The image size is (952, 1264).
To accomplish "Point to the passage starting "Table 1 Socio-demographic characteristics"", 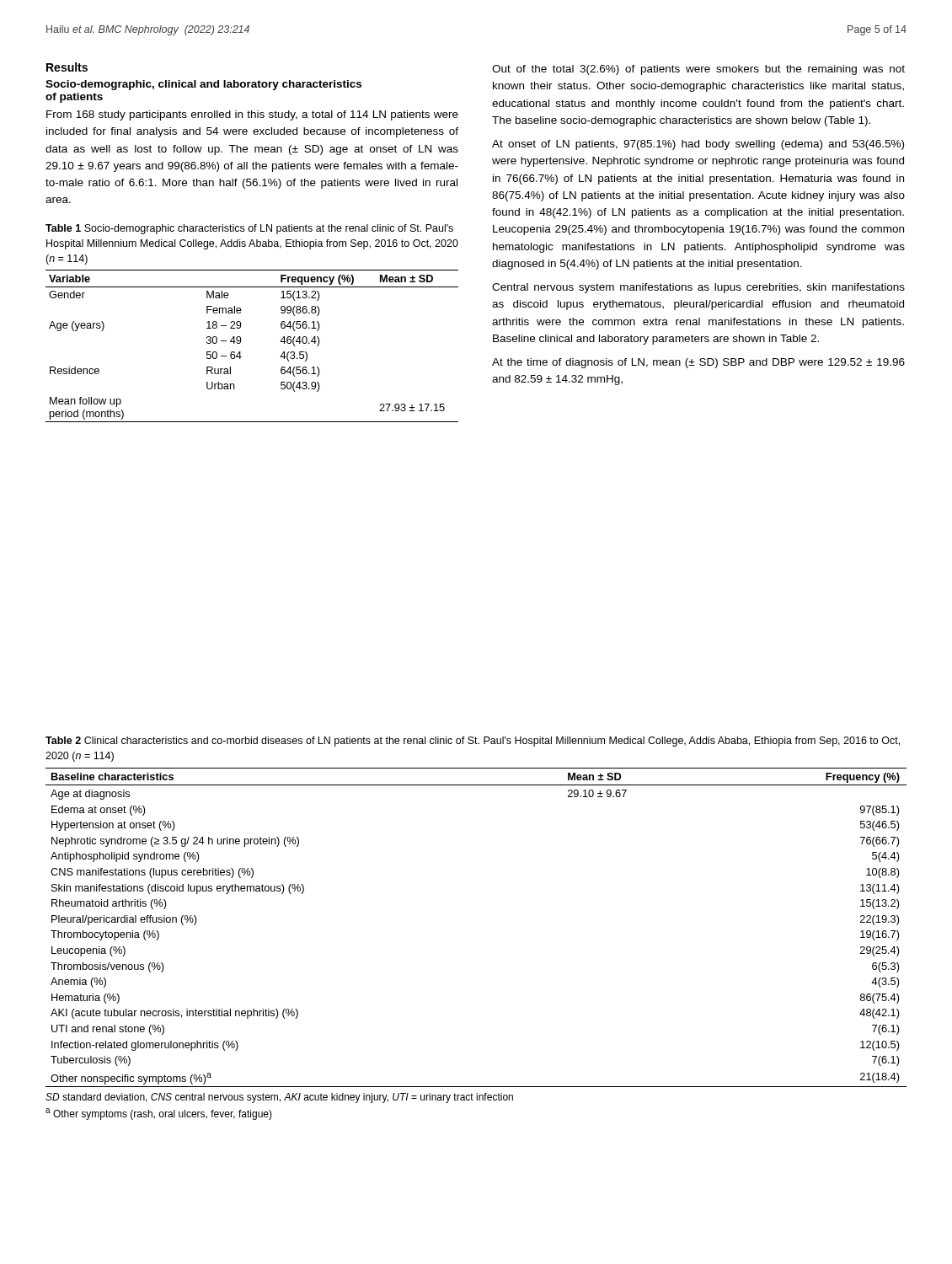I will pos(252,243).
